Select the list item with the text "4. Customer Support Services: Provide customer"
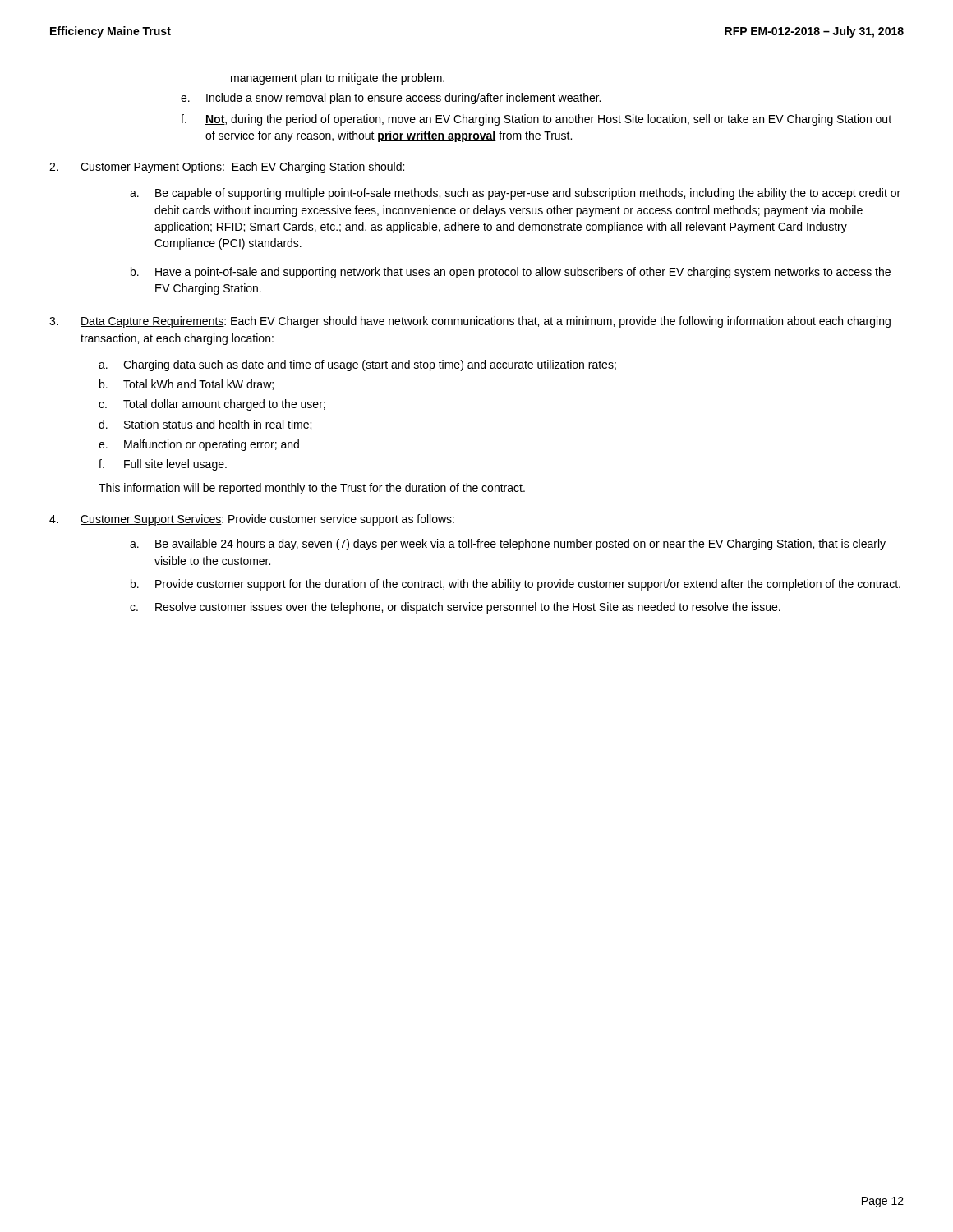Screen dimensions: 1232x953 [x=252, y=519]
